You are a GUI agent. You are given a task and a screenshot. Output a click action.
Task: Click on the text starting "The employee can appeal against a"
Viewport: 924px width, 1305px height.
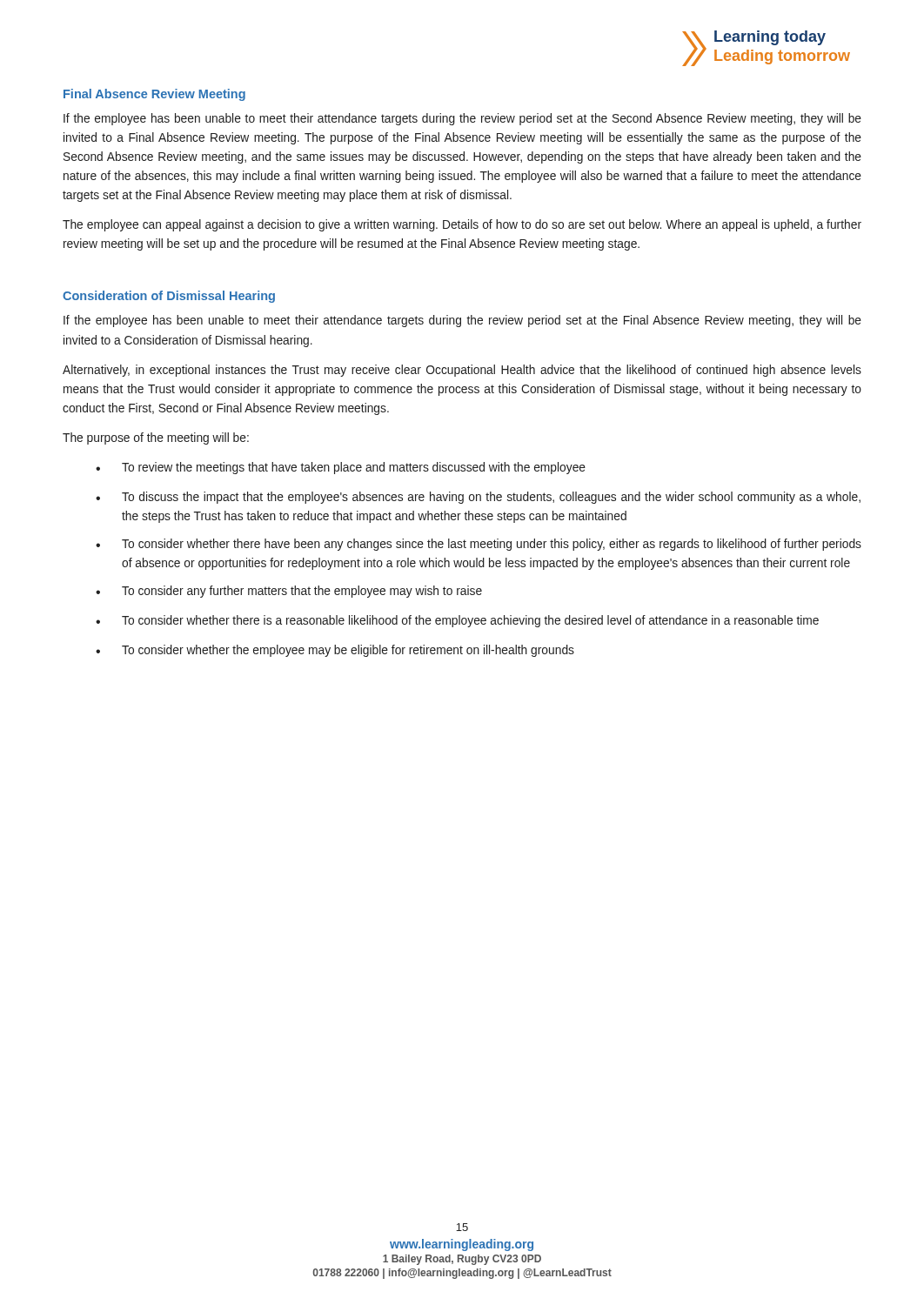tap(462, 235)
